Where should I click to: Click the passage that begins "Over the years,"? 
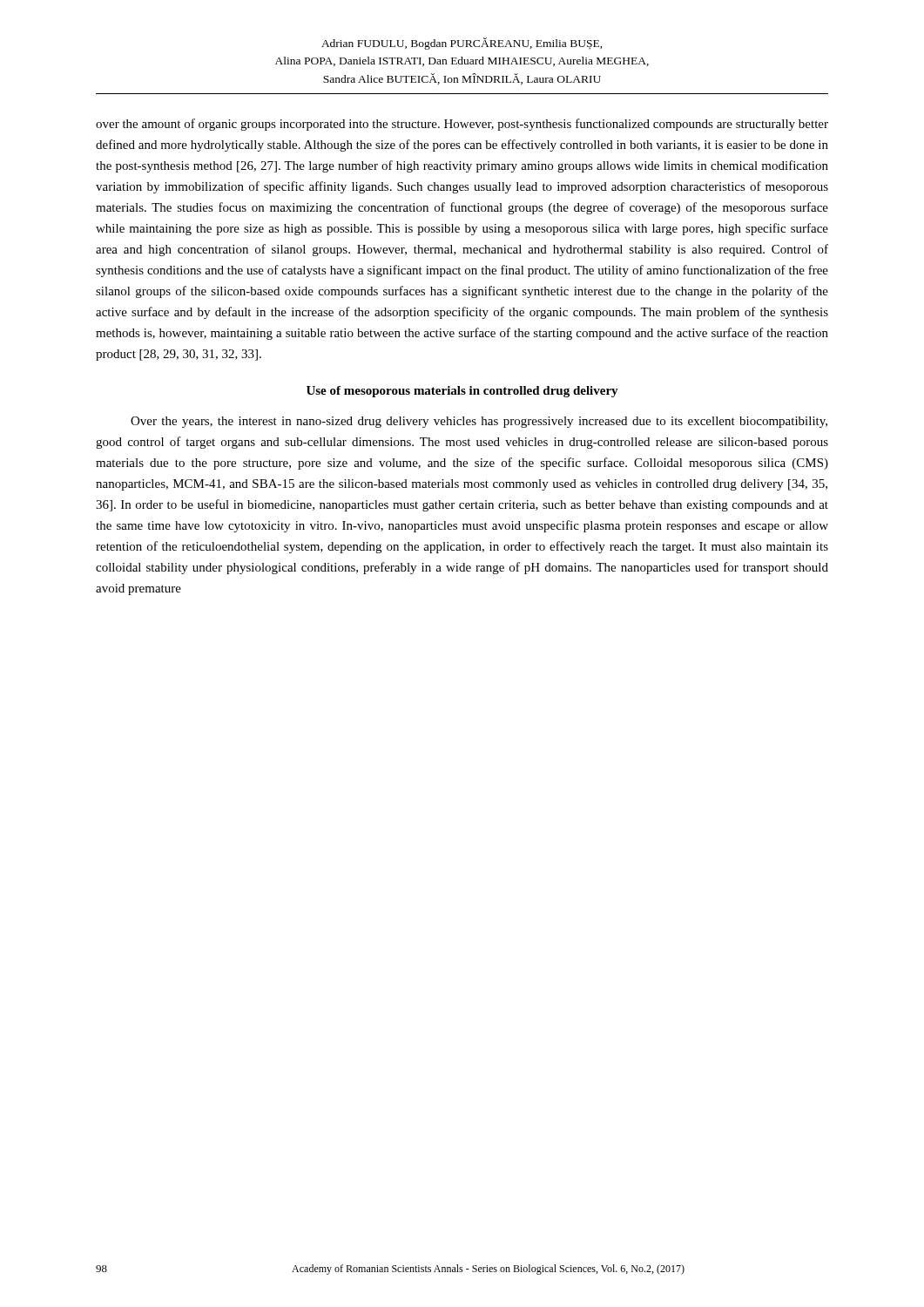462,505
